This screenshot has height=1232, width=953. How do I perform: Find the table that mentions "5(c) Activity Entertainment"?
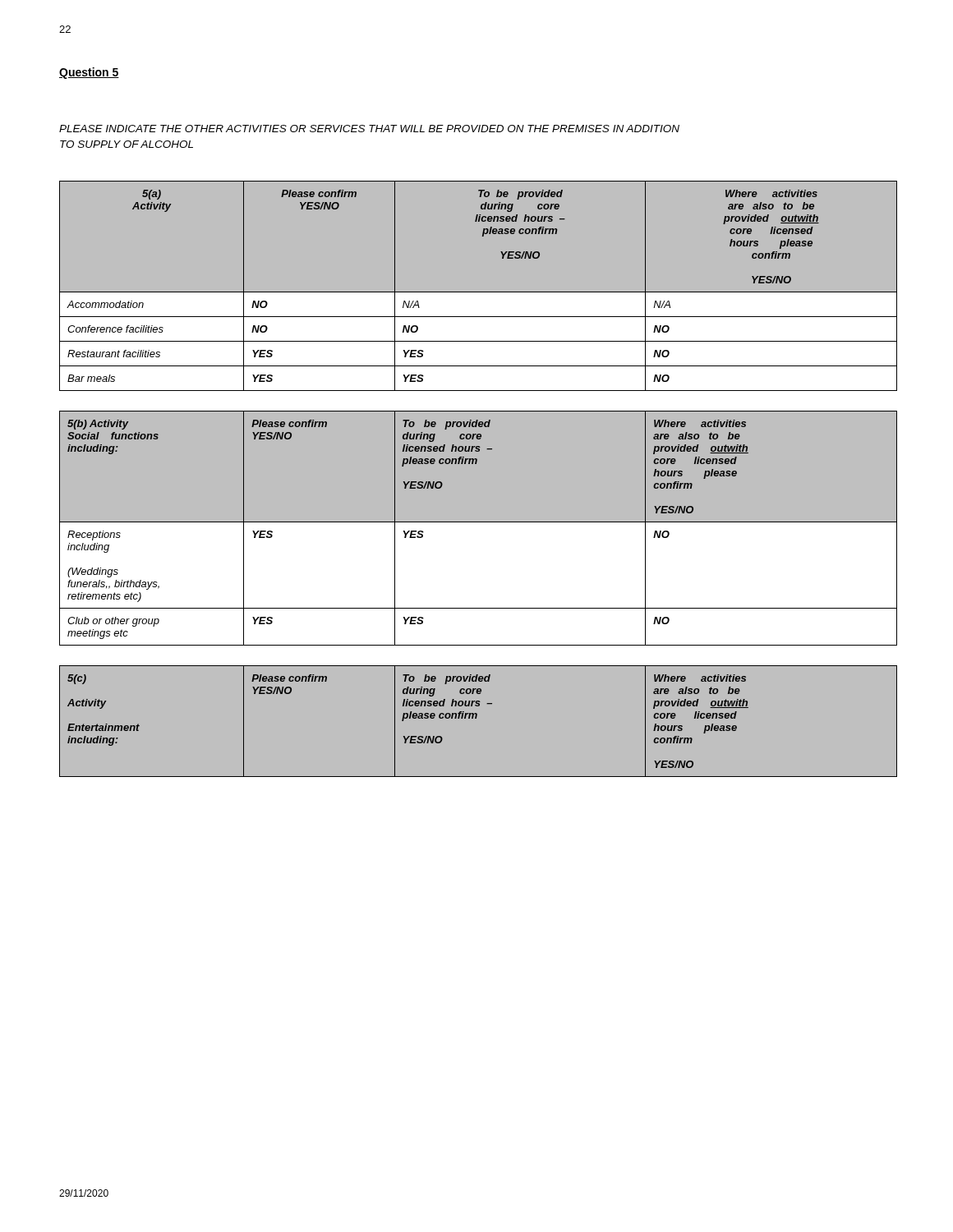(478, 479)
